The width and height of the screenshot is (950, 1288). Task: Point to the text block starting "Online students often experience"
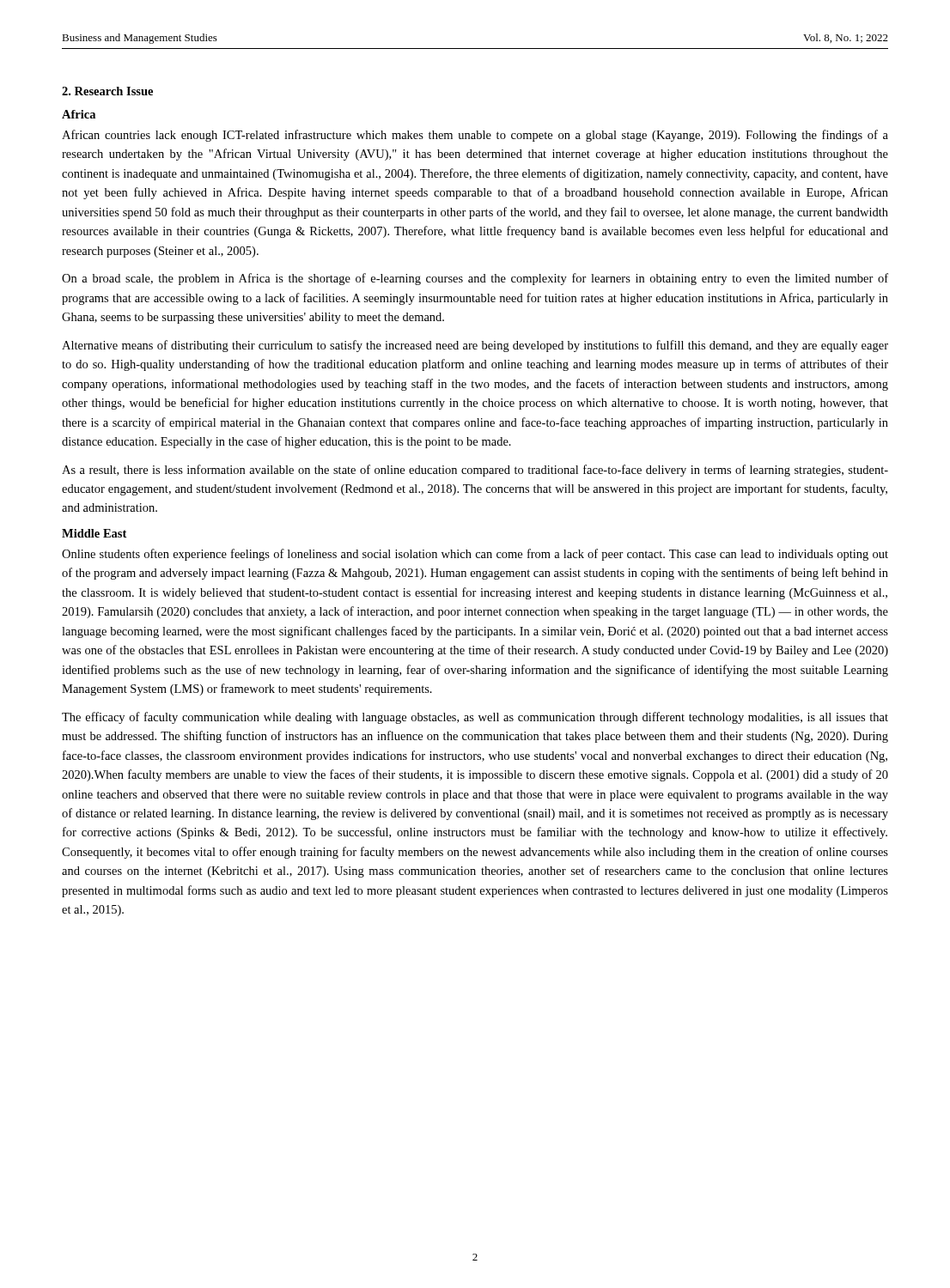[x=475, y=621]
